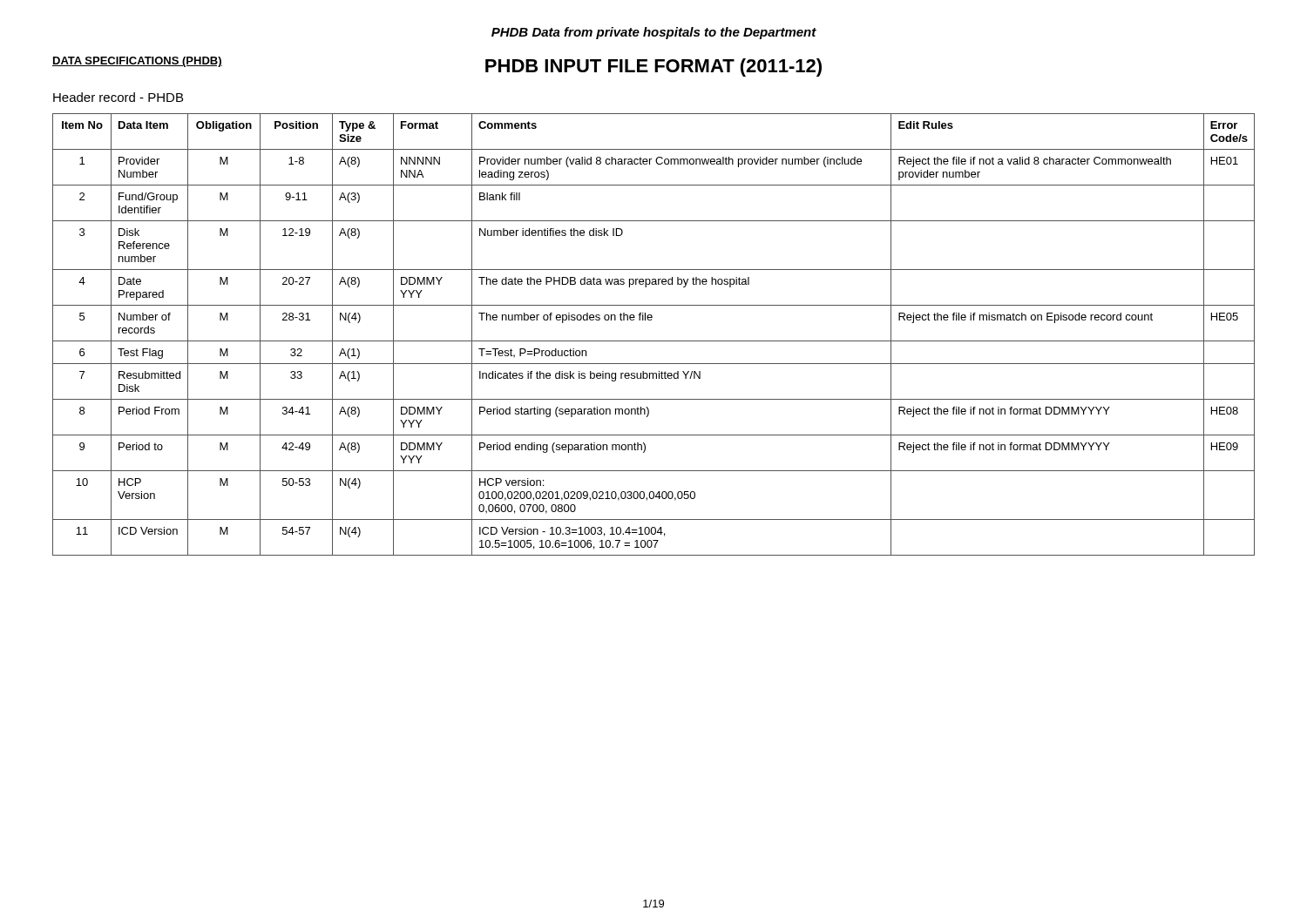Select the title that reads "PHDB INPUT FILE FORMAT (2011-12)"
The width and height of the screenshot is (1307, 924).
point(654,66)
